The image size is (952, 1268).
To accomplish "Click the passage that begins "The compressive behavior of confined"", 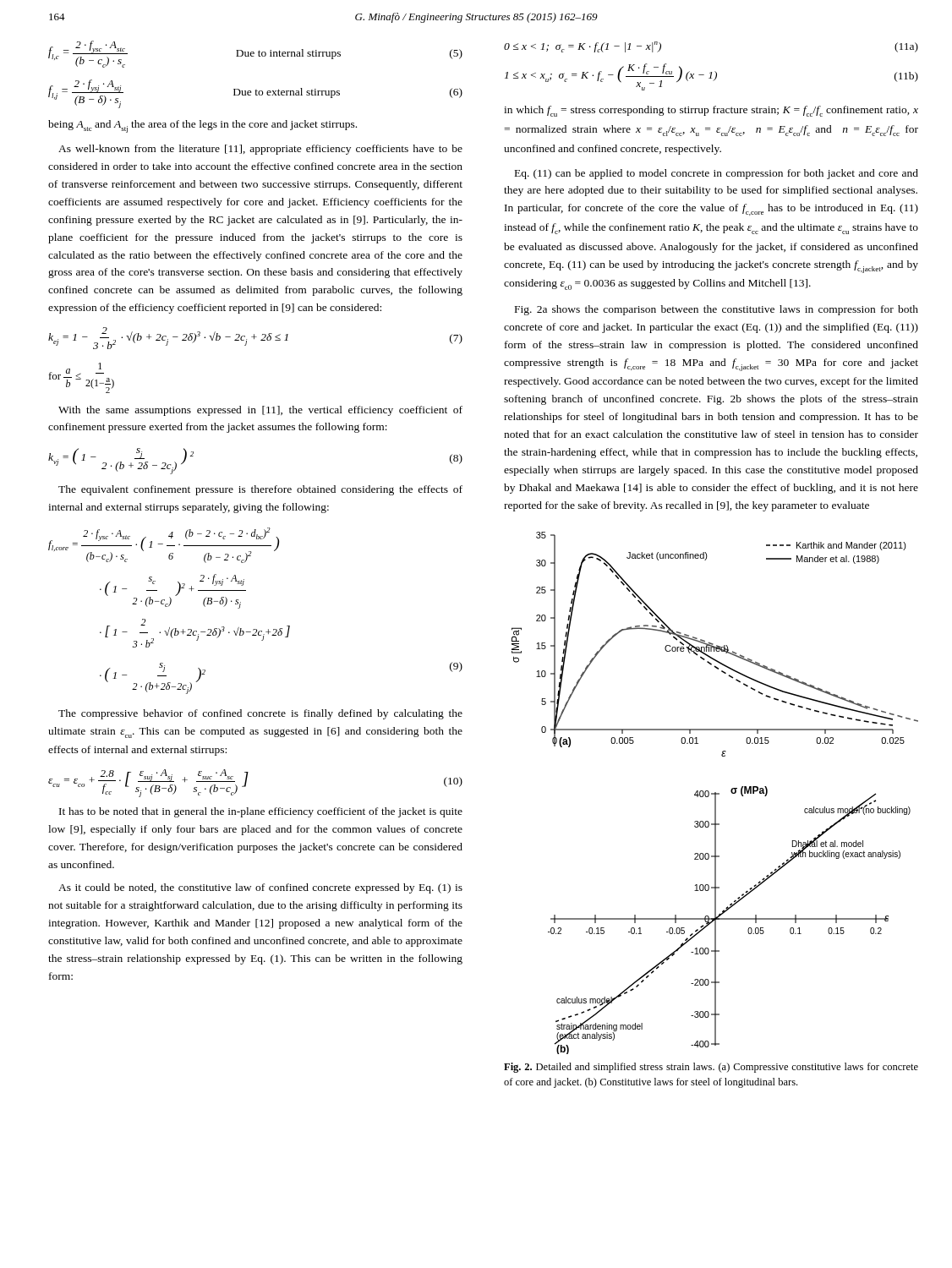I will [255, 731].
